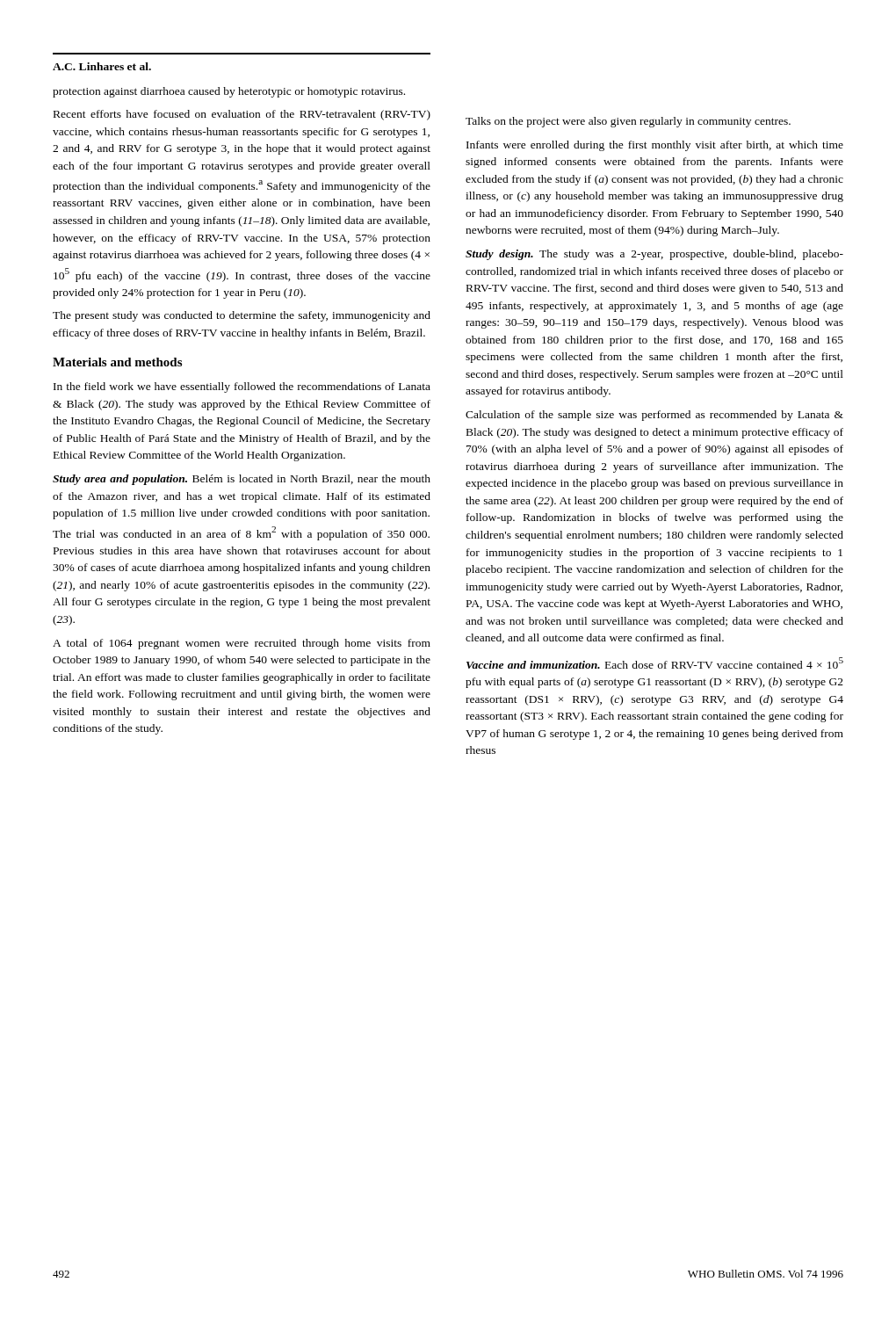Click on the text starting "Materials and methods"
This screenshot has width=896, height=1318.
(117, 362)
